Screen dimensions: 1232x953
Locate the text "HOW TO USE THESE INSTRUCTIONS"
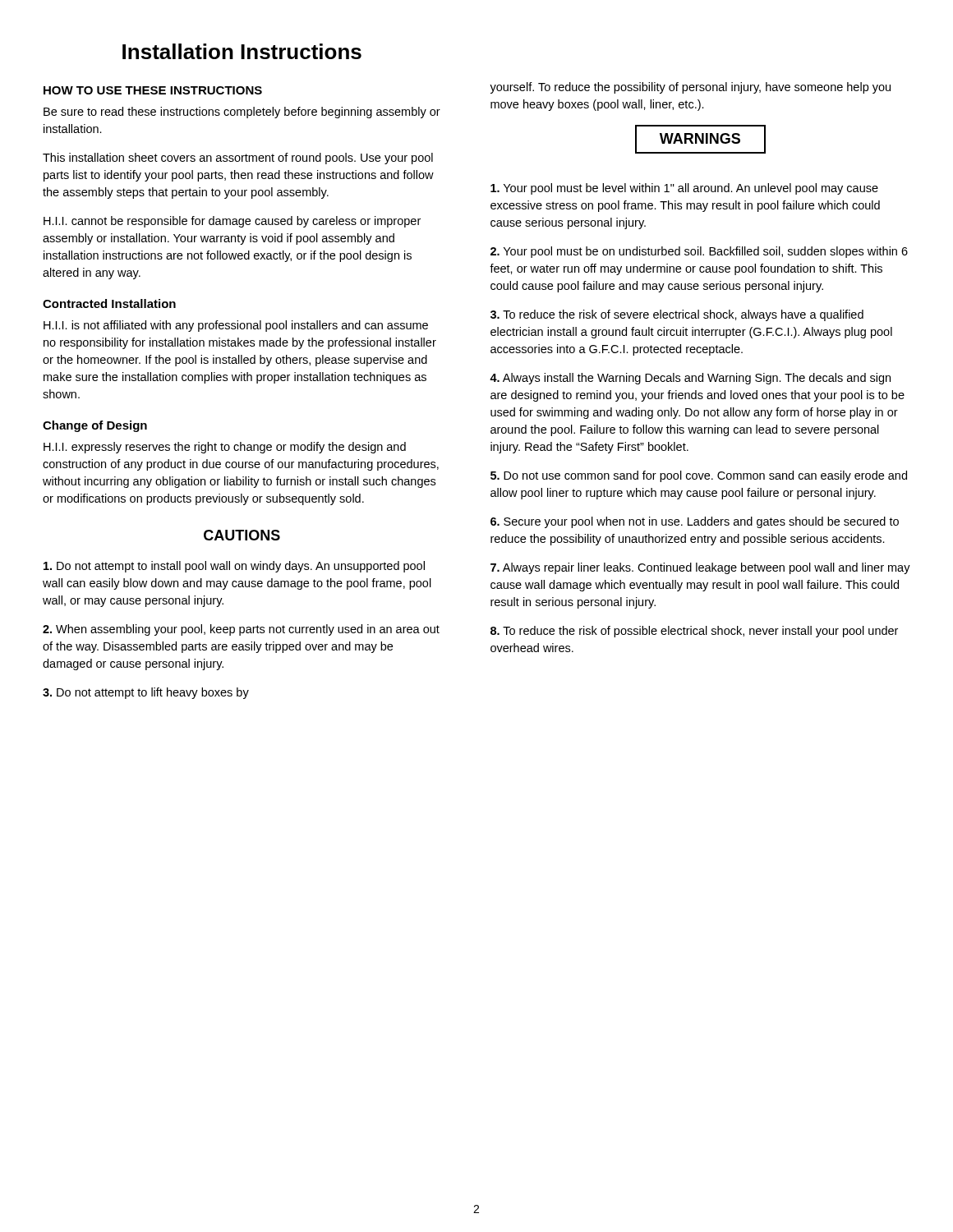(152, 90)
